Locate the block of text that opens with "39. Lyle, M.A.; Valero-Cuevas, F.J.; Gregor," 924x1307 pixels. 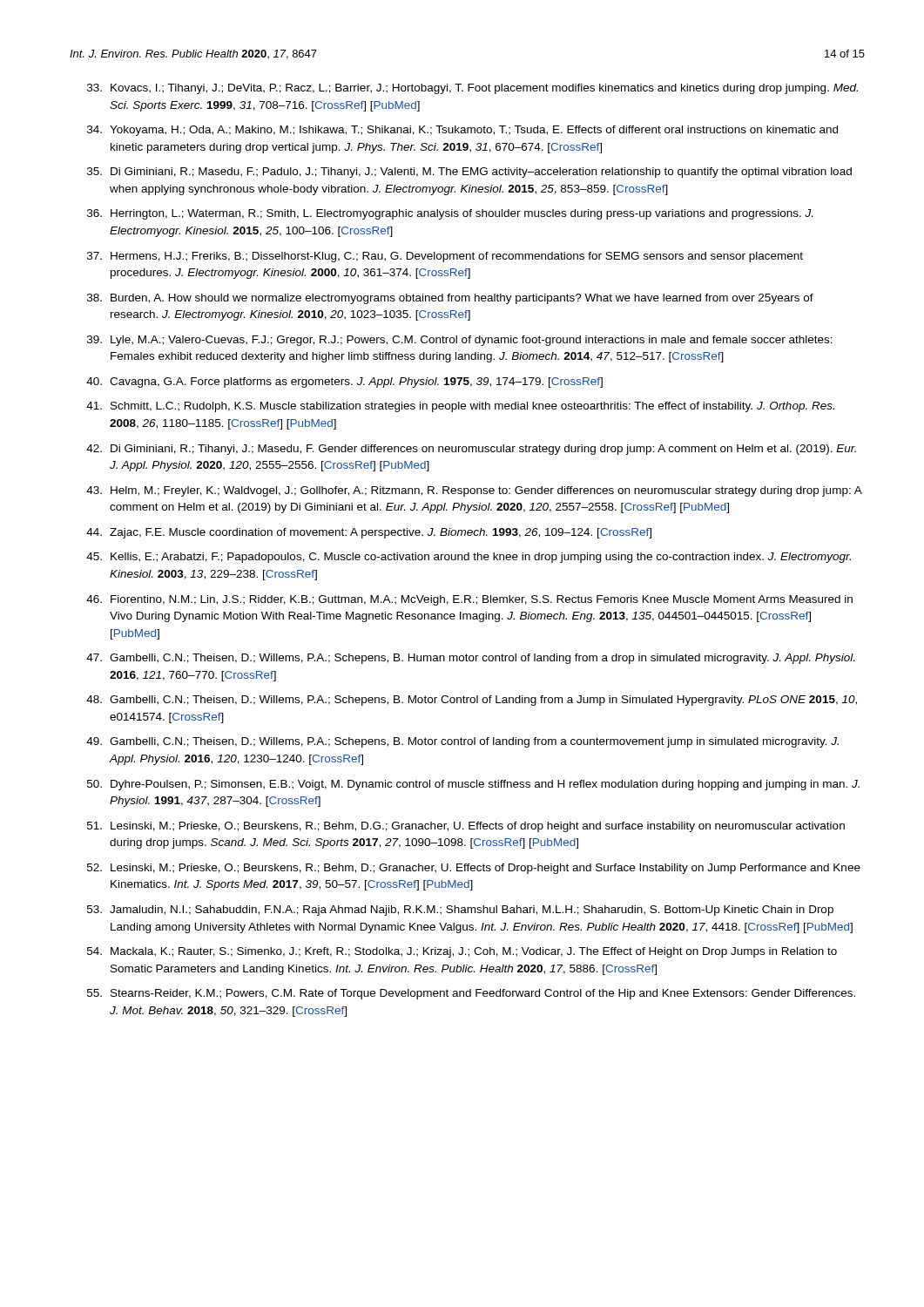tap(467, 348)
